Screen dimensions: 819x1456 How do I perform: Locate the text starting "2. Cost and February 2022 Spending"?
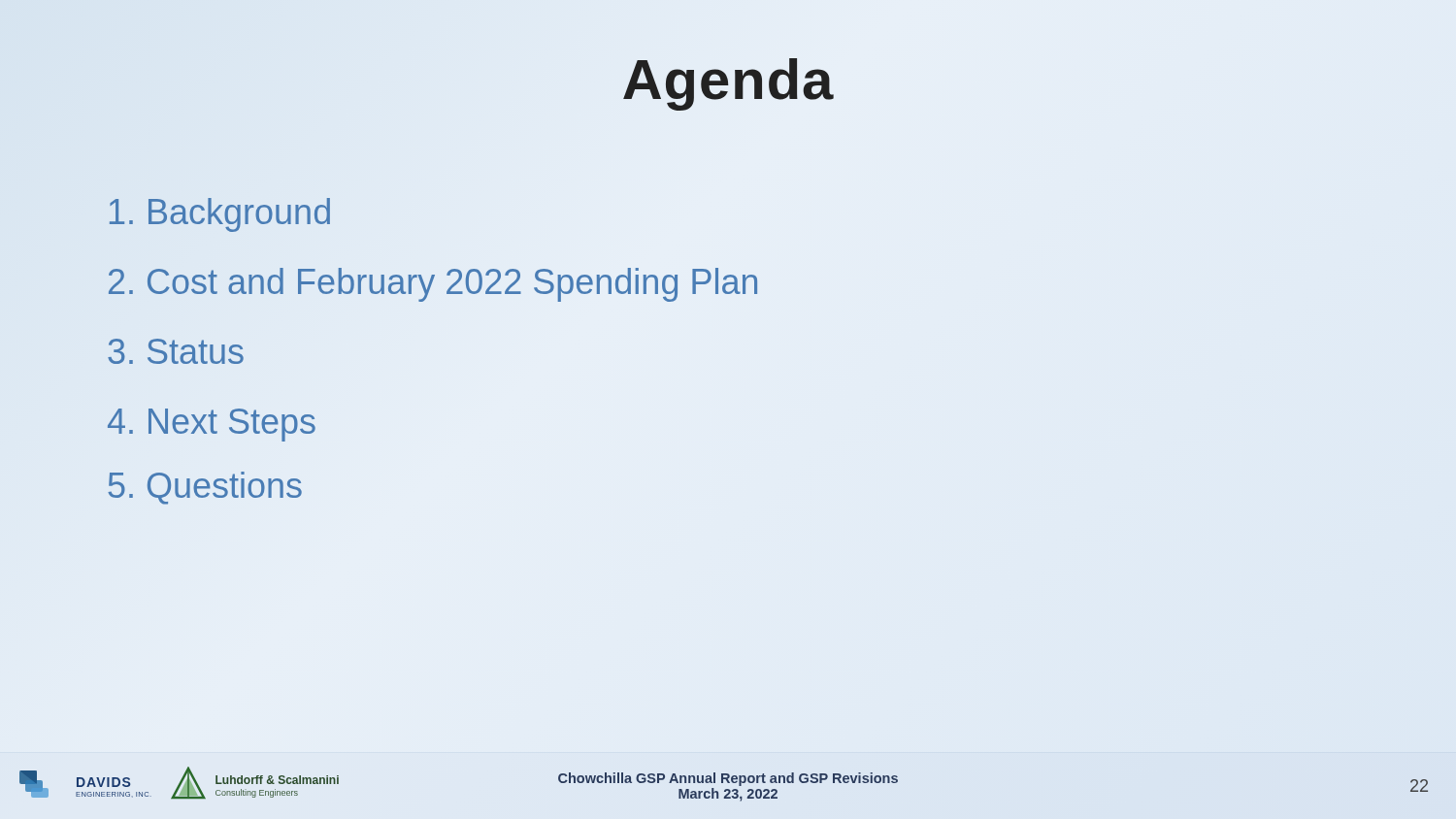433,282
